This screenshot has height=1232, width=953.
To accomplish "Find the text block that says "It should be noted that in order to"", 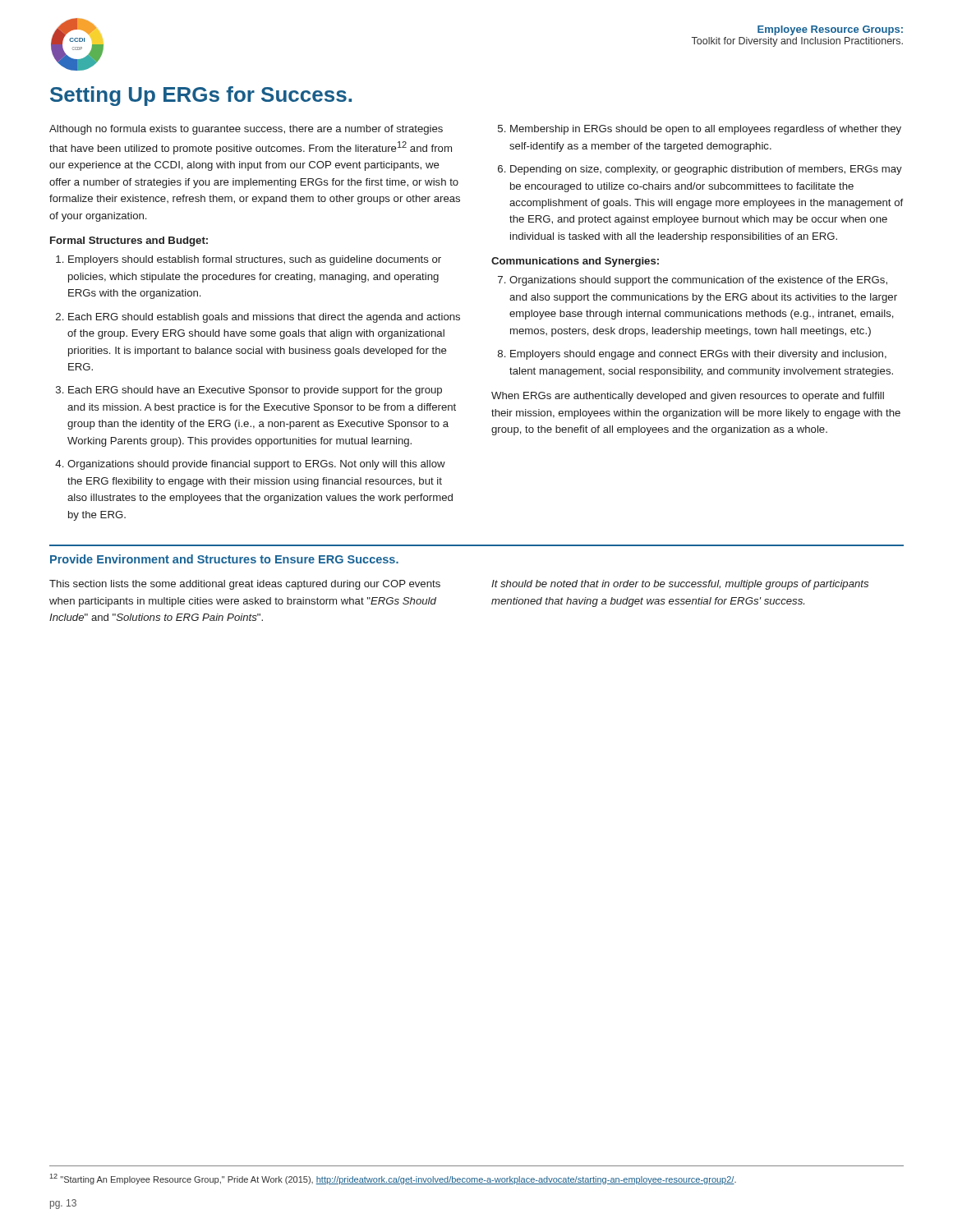I will [680, 592].
